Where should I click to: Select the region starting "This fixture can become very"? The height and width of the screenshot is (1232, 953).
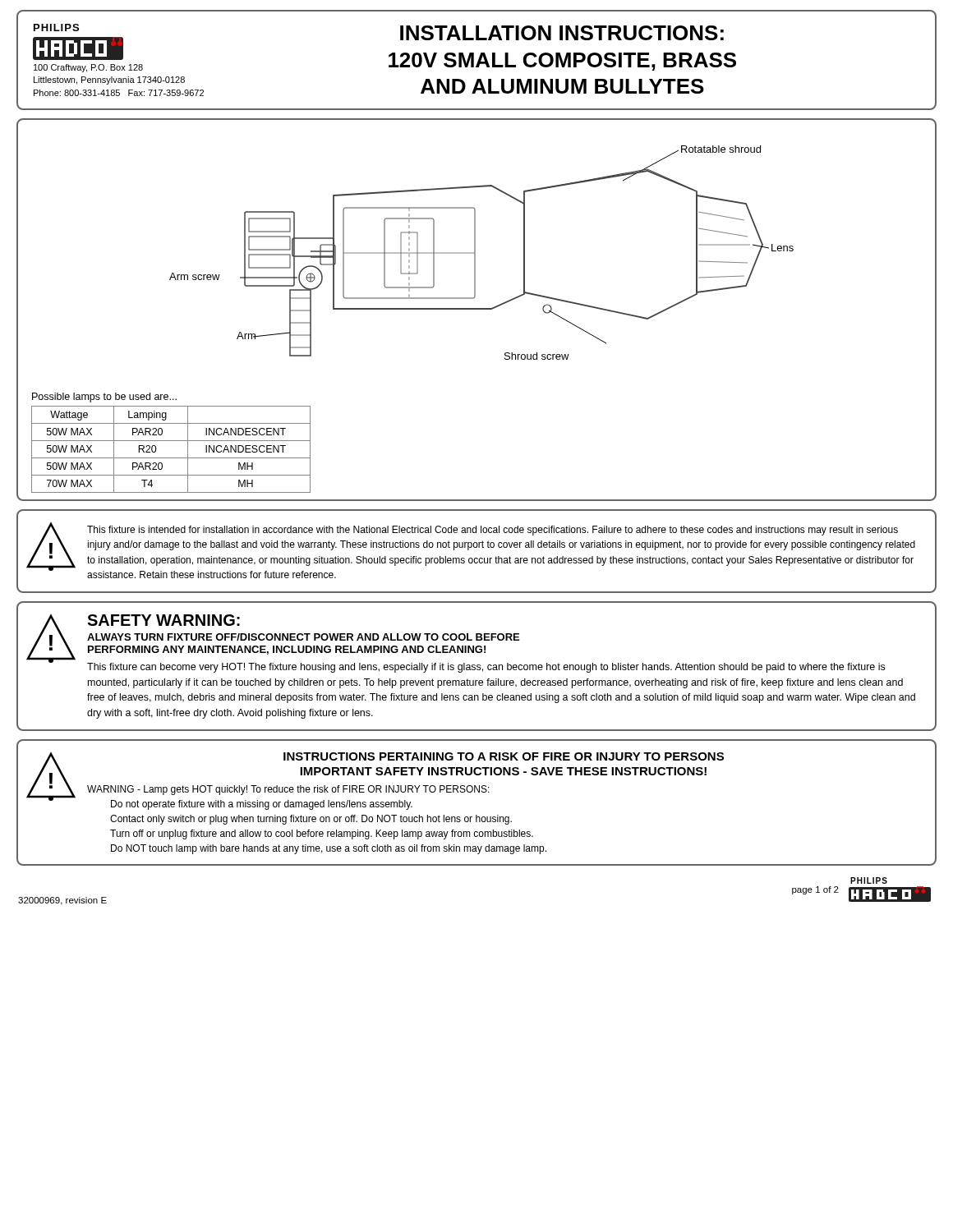pyautogui.click(x=501, y=690)
